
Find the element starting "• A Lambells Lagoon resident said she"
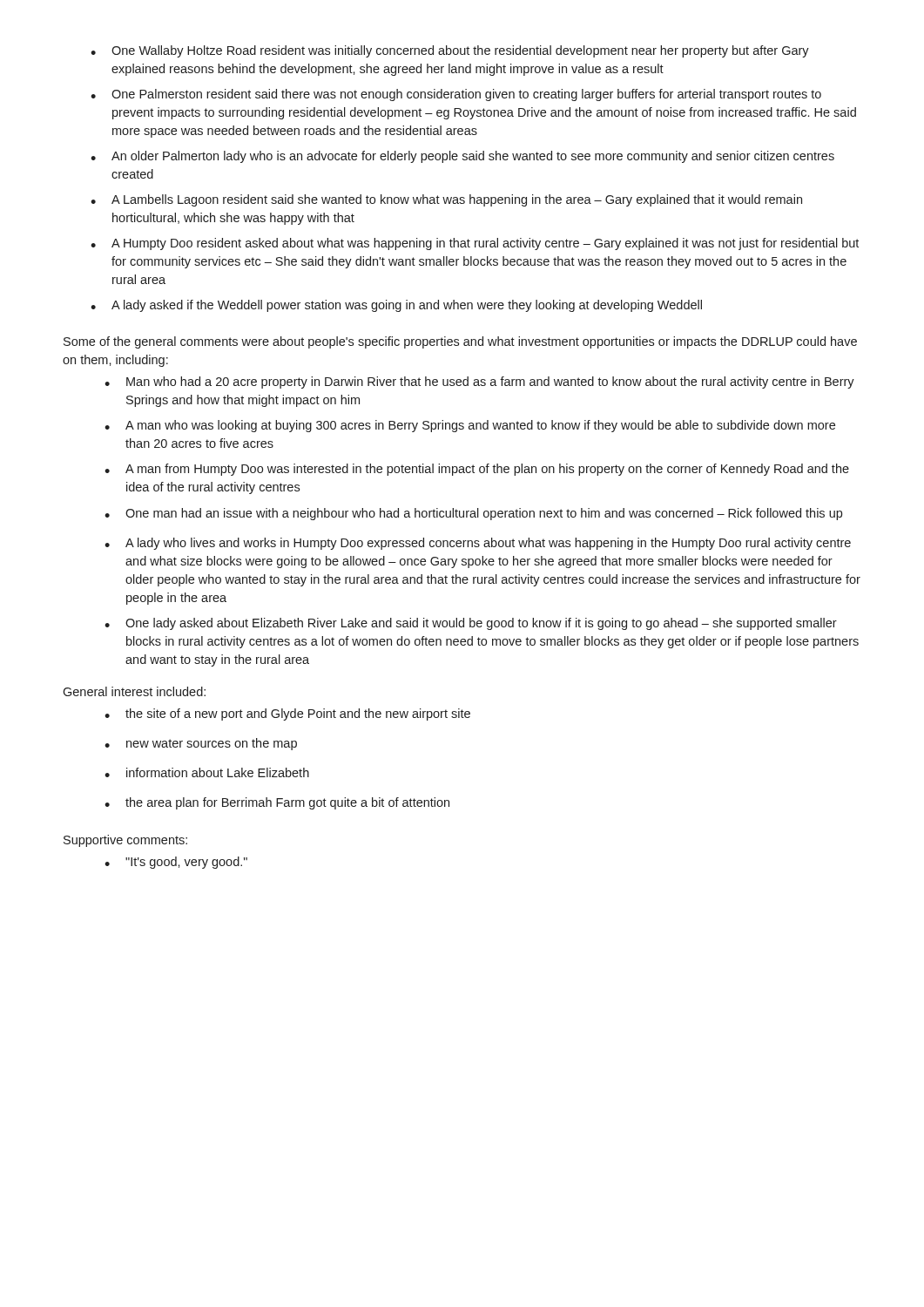coord(476,209)
